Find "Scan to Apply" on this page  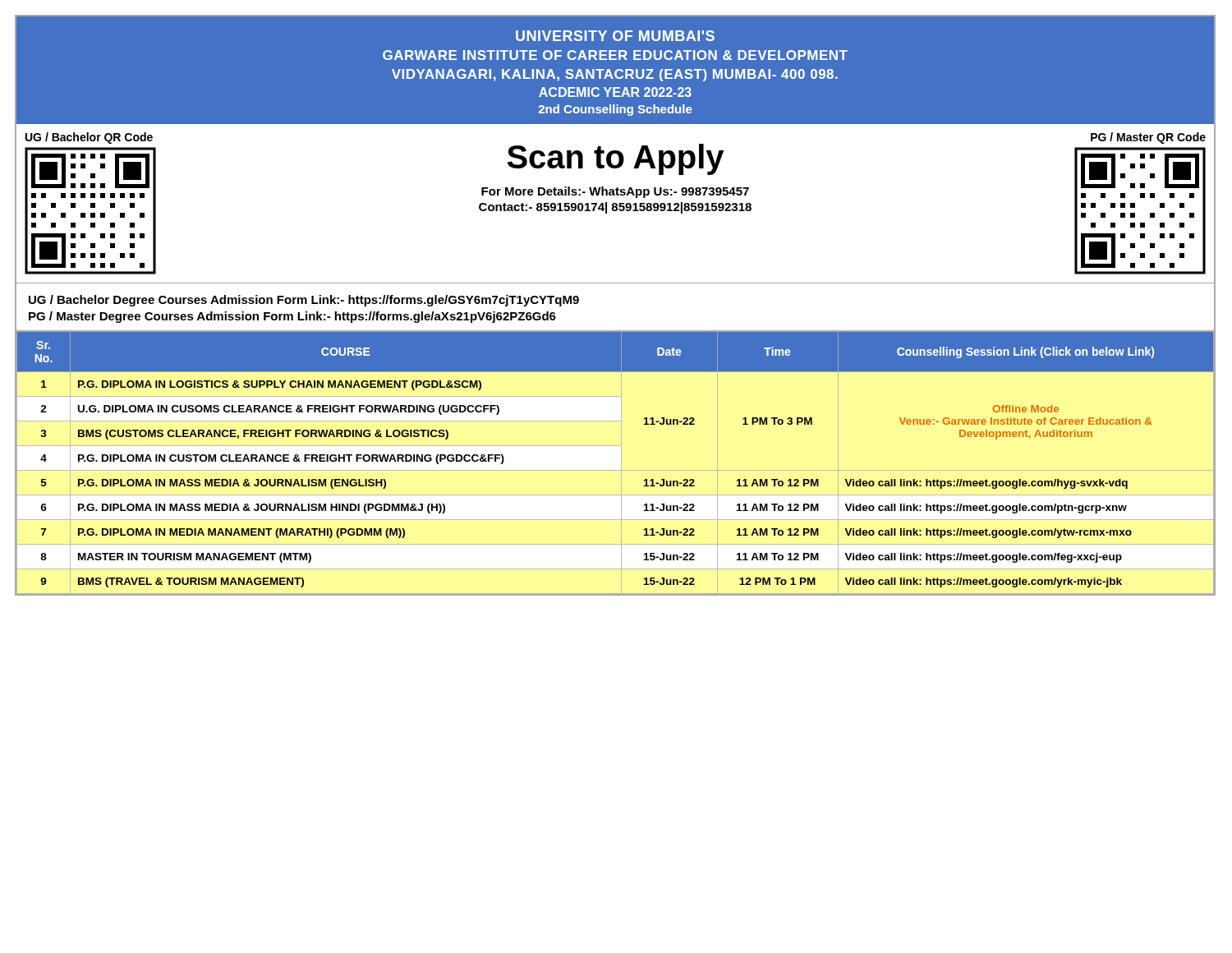pos(615,157)
